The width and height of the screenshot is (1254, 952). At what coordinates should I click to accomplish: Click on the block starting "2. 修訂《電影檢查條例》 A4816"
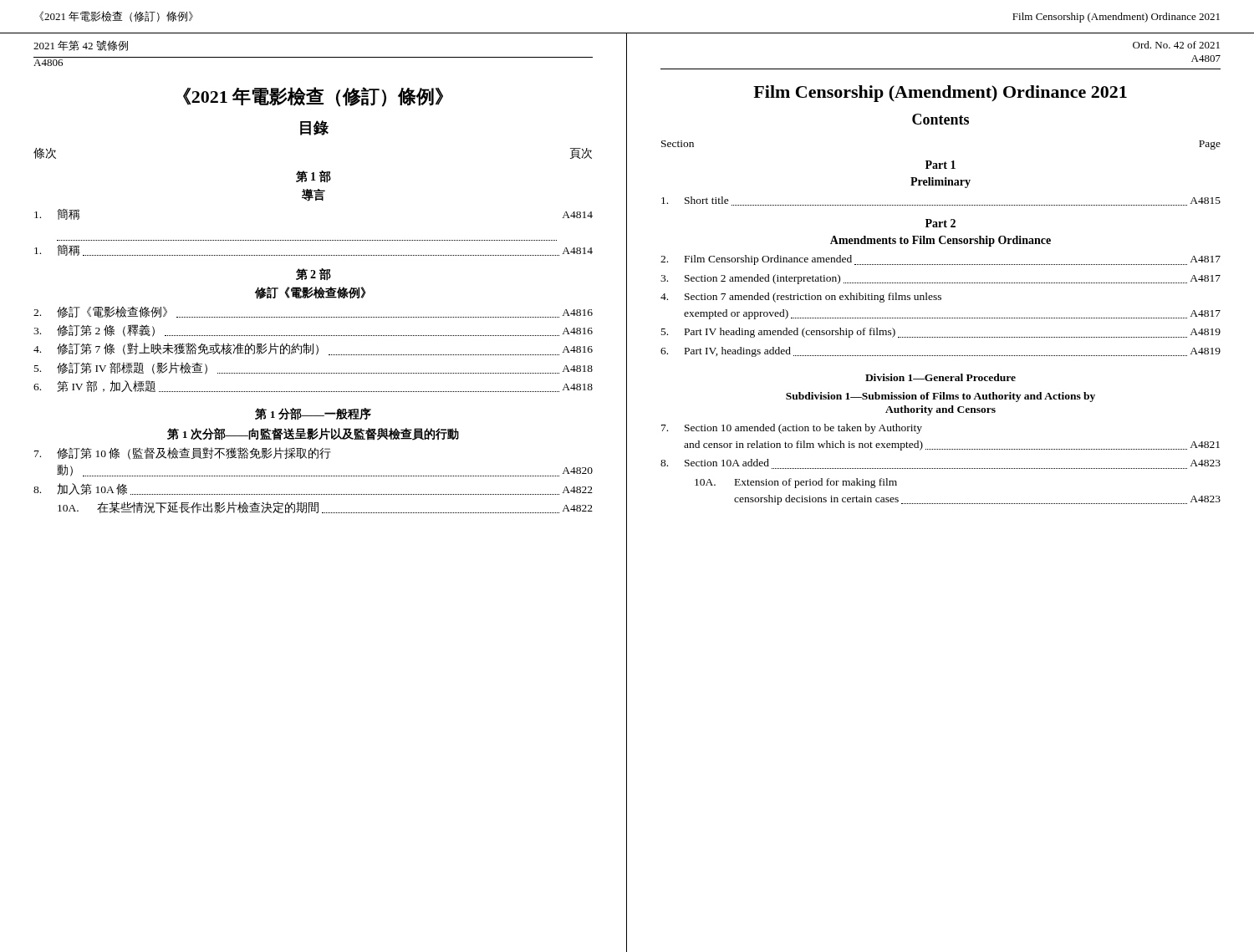pos(313,312)
